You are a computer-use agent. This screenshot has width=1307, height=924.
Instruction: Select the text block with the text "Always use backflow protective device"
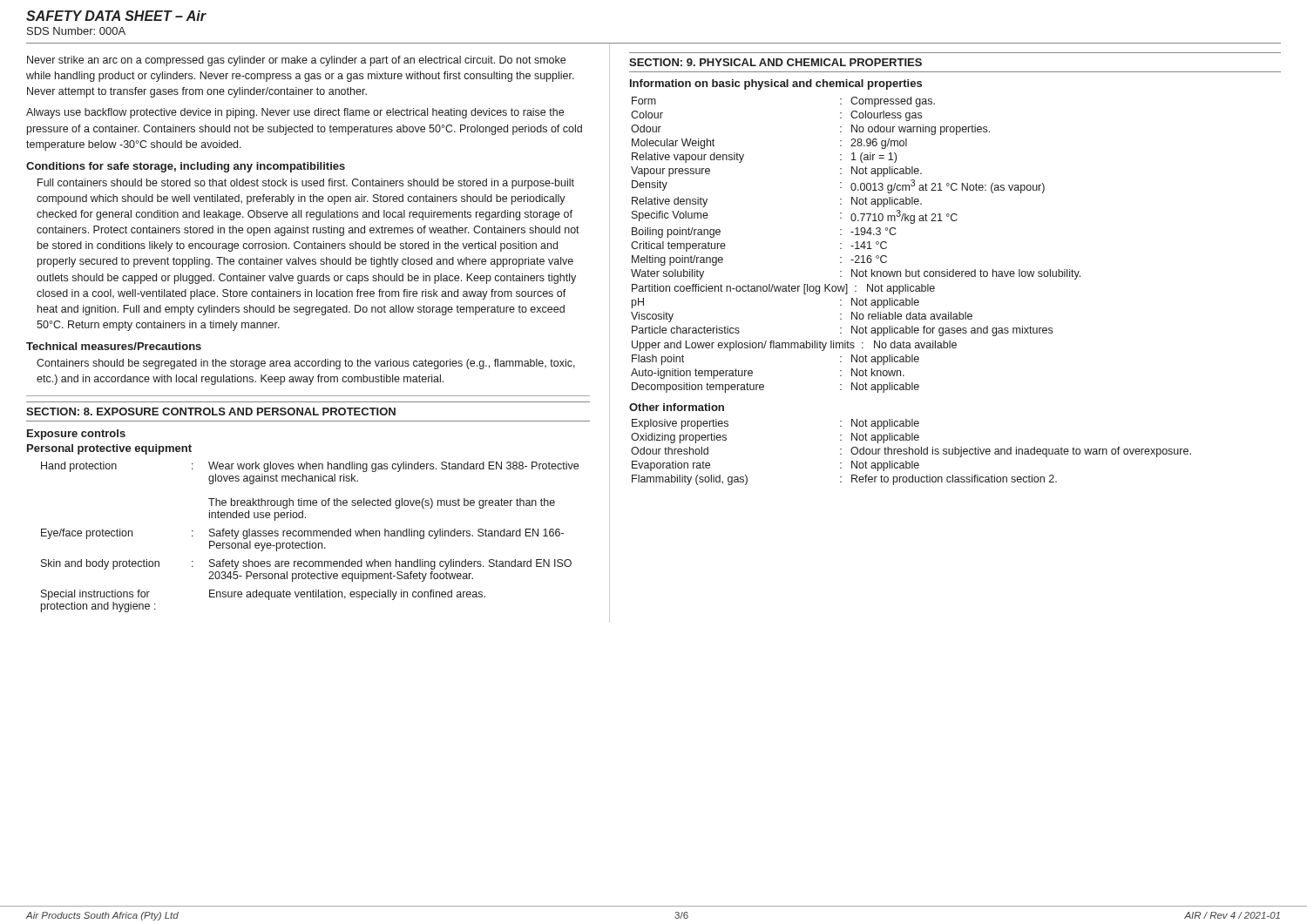click(304, 128)
